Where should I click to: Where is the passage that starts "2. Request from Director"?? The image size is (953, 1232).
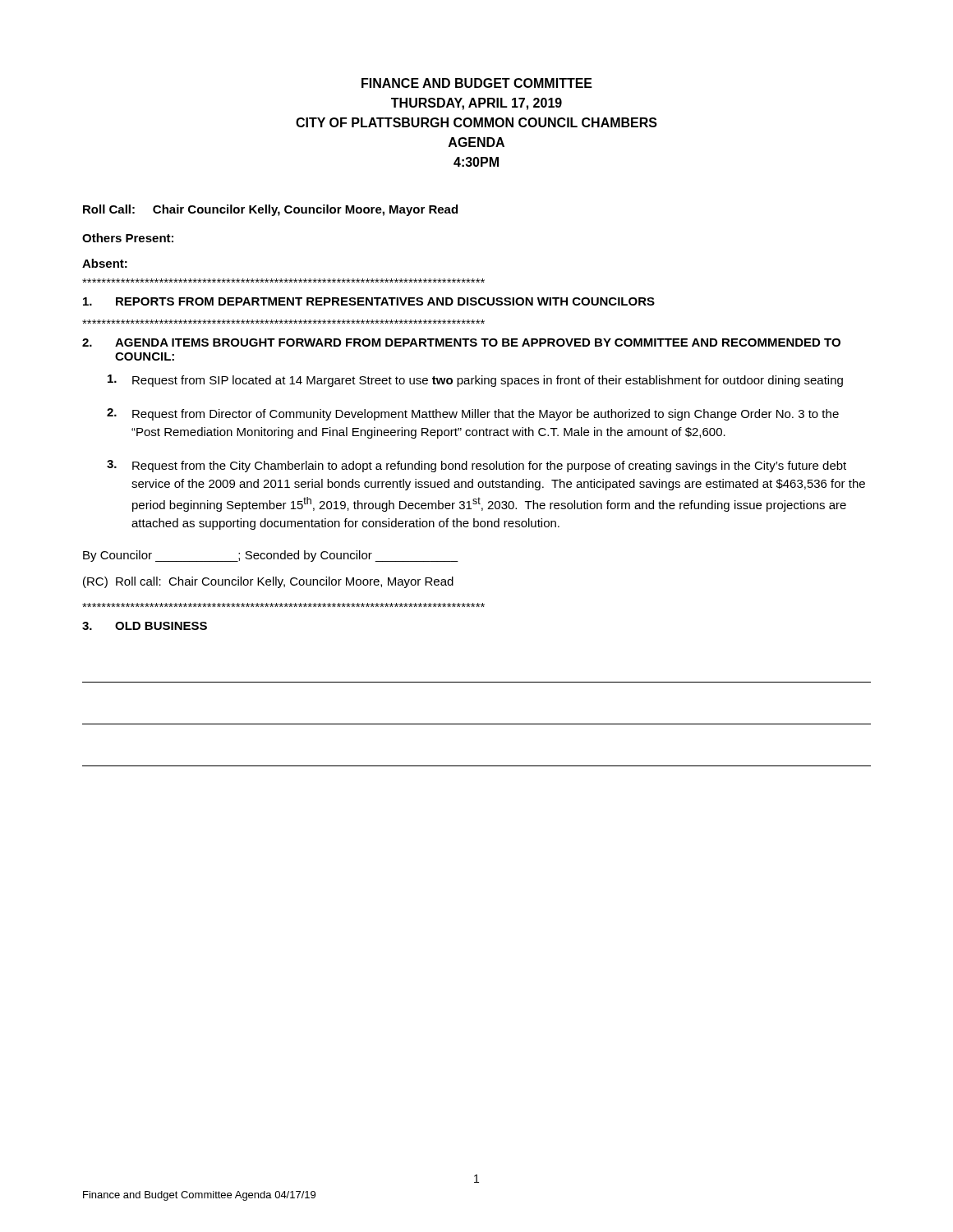pyautogui.click(x=489, y=423)
